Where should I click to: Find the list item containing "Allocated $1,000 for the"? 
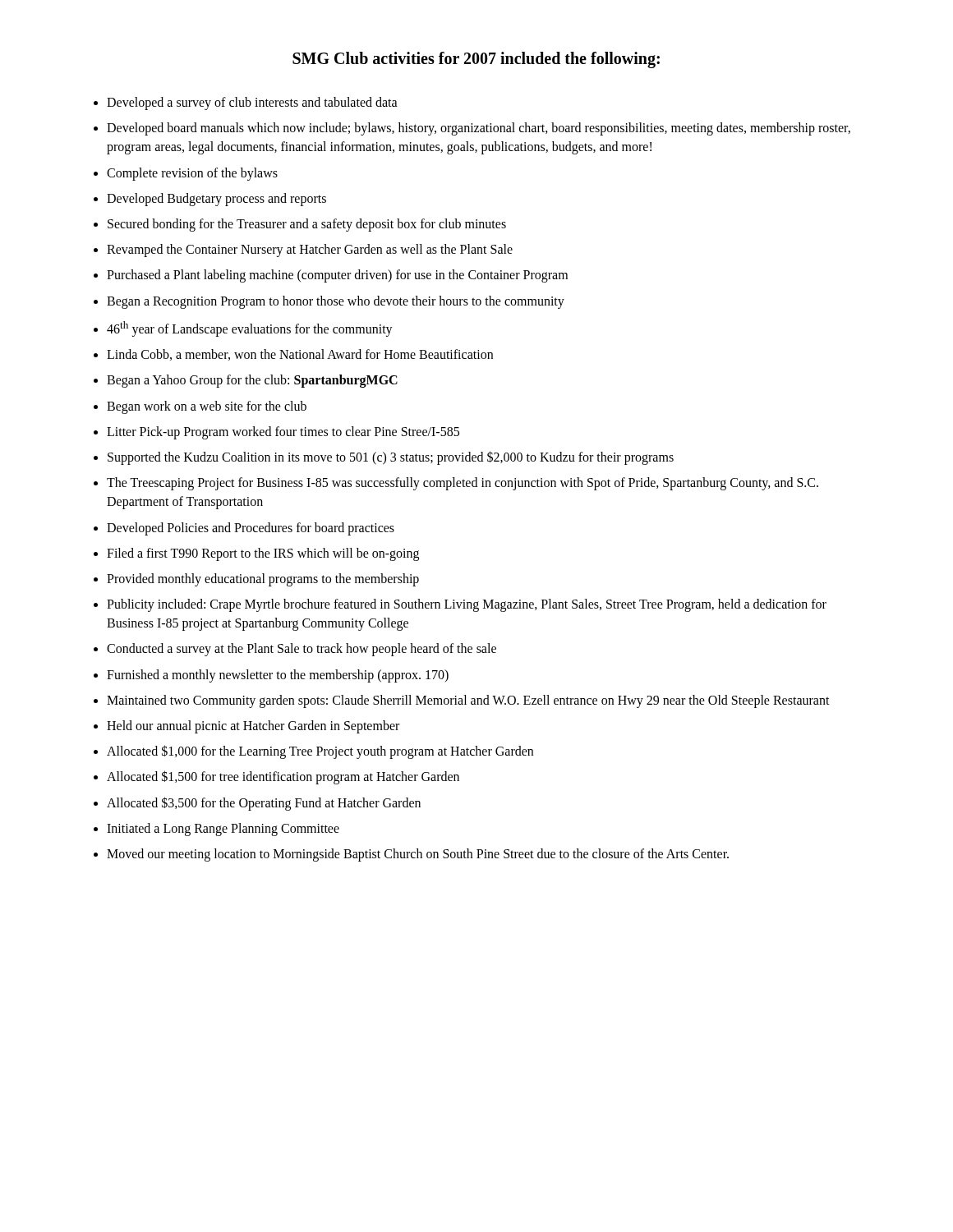coord(320,751)
